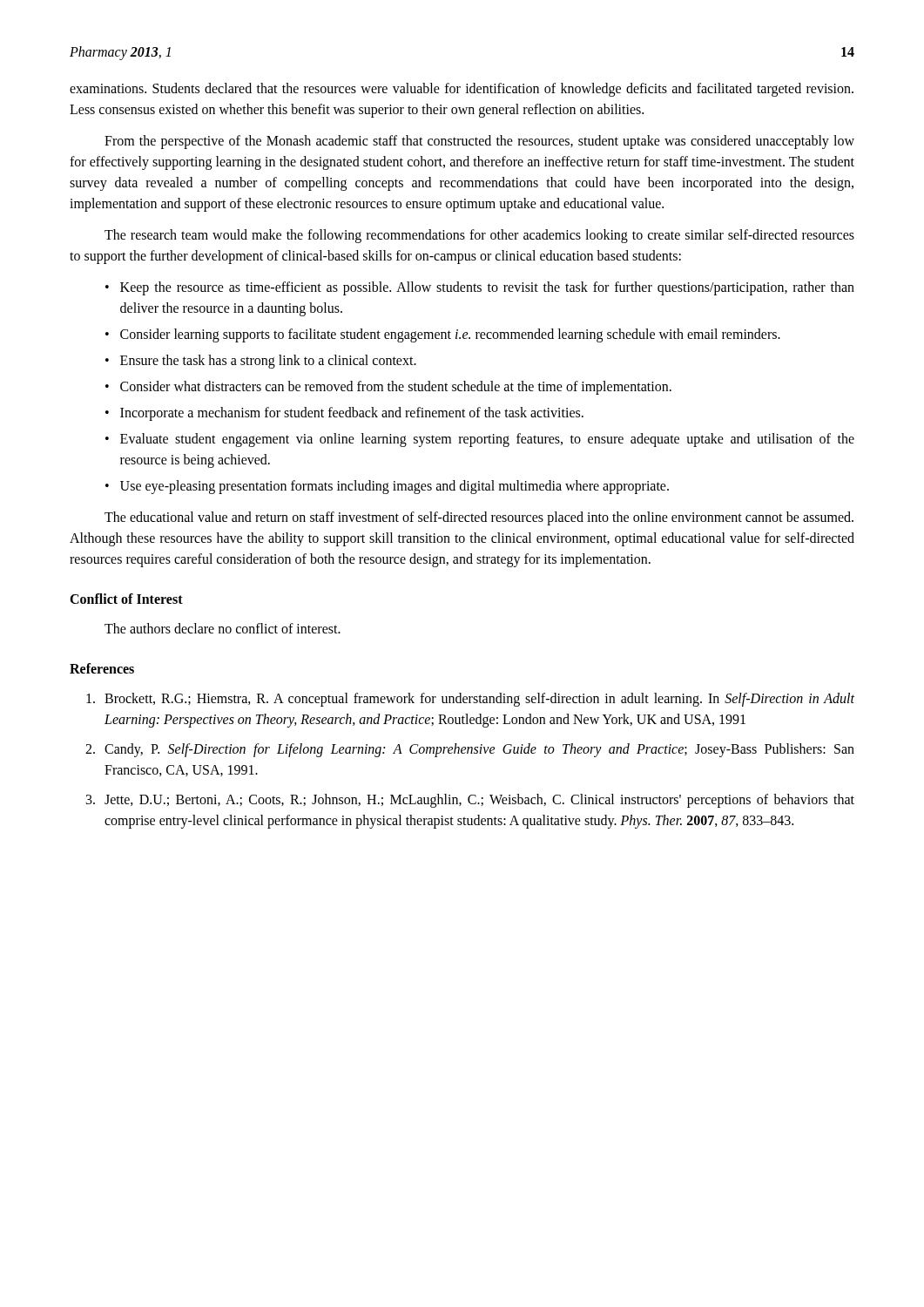Find the block on this page that starts "Evaluate student engagement via"
Viewport: 924px width, 1307px height.
(487, 450)
